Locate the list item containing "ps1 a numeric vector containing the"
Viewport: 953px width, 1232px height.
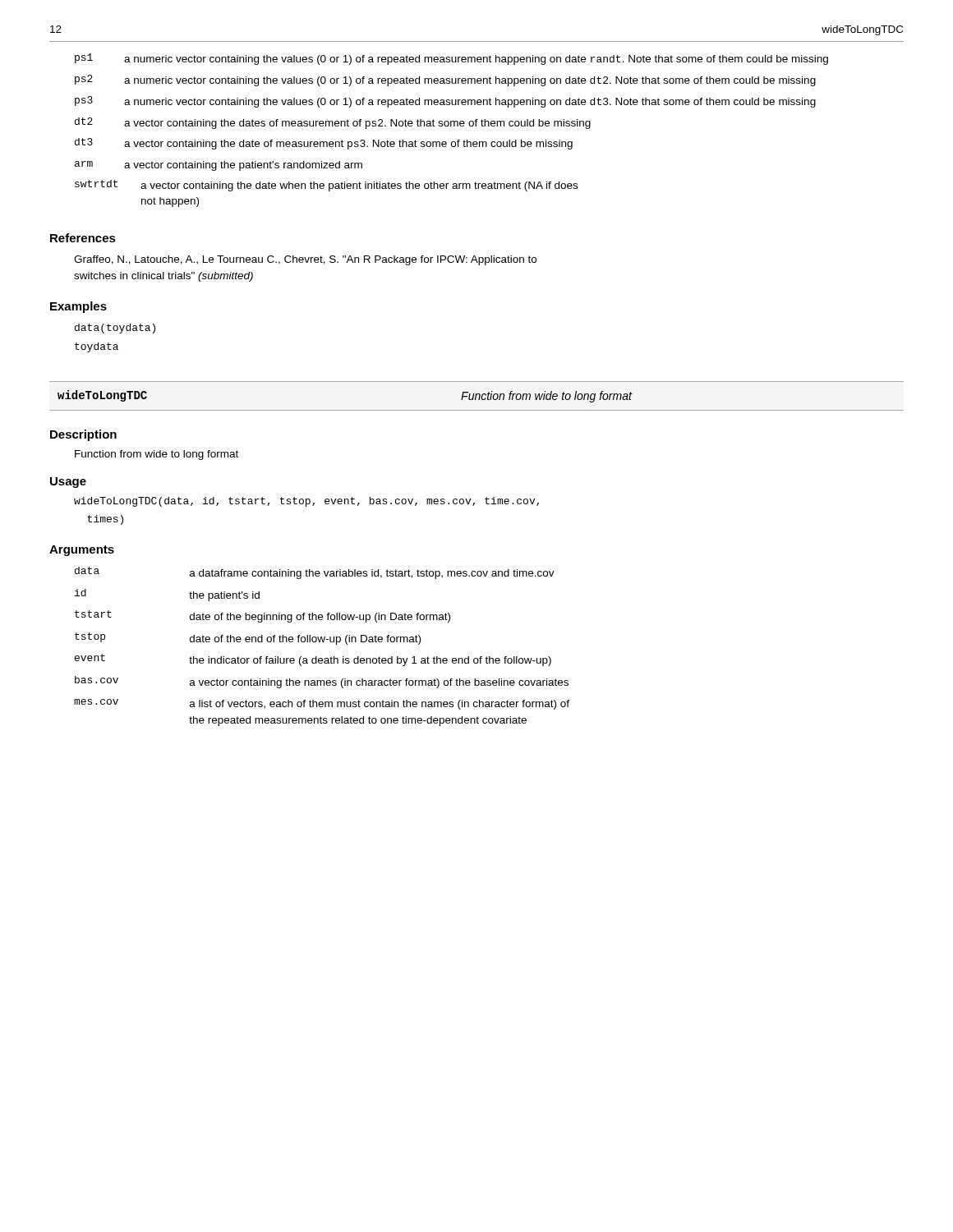[x=476, y=59]
